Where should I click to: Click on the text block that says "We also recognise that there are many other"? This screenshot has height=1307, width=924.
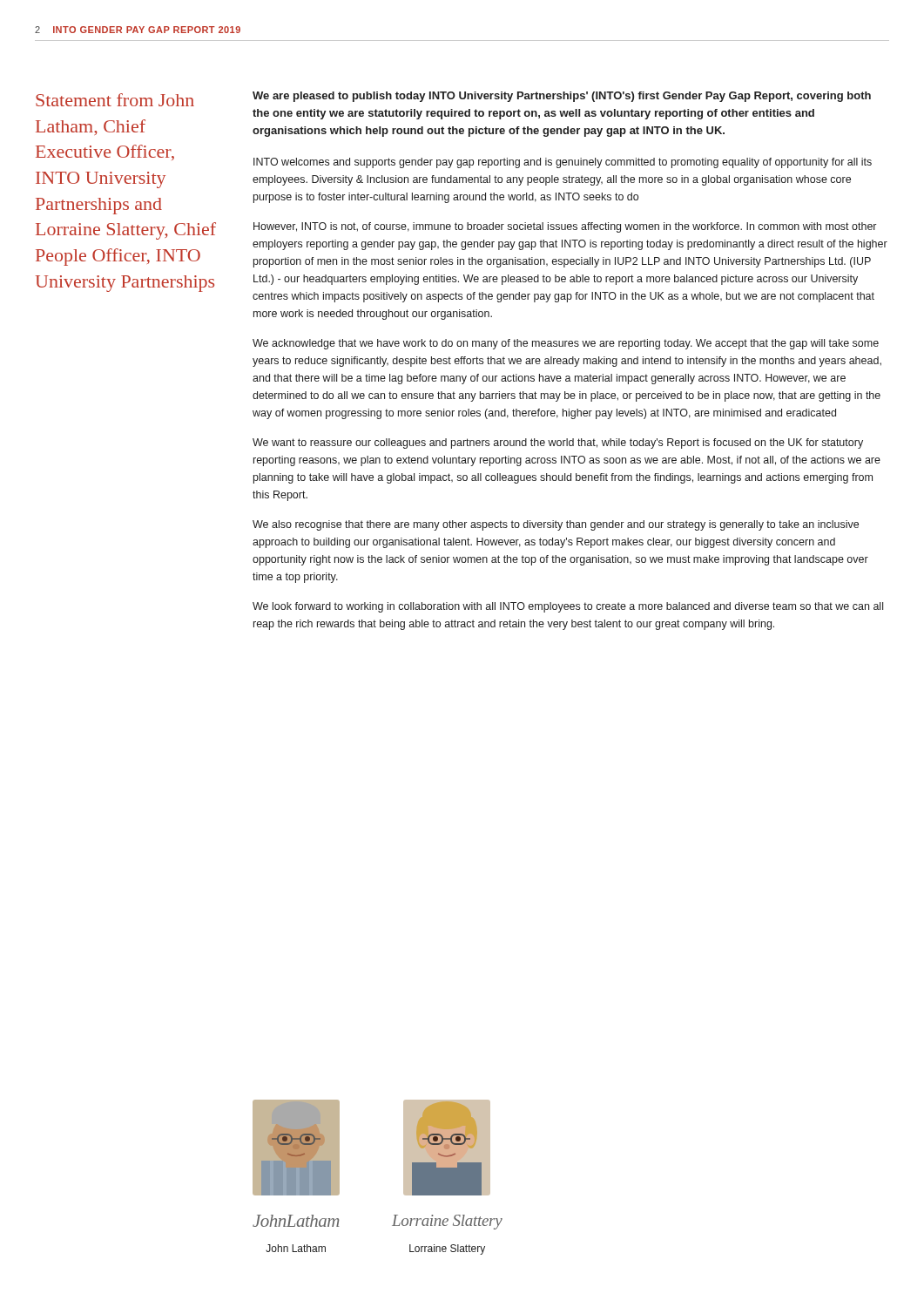(x=570, y=551)
